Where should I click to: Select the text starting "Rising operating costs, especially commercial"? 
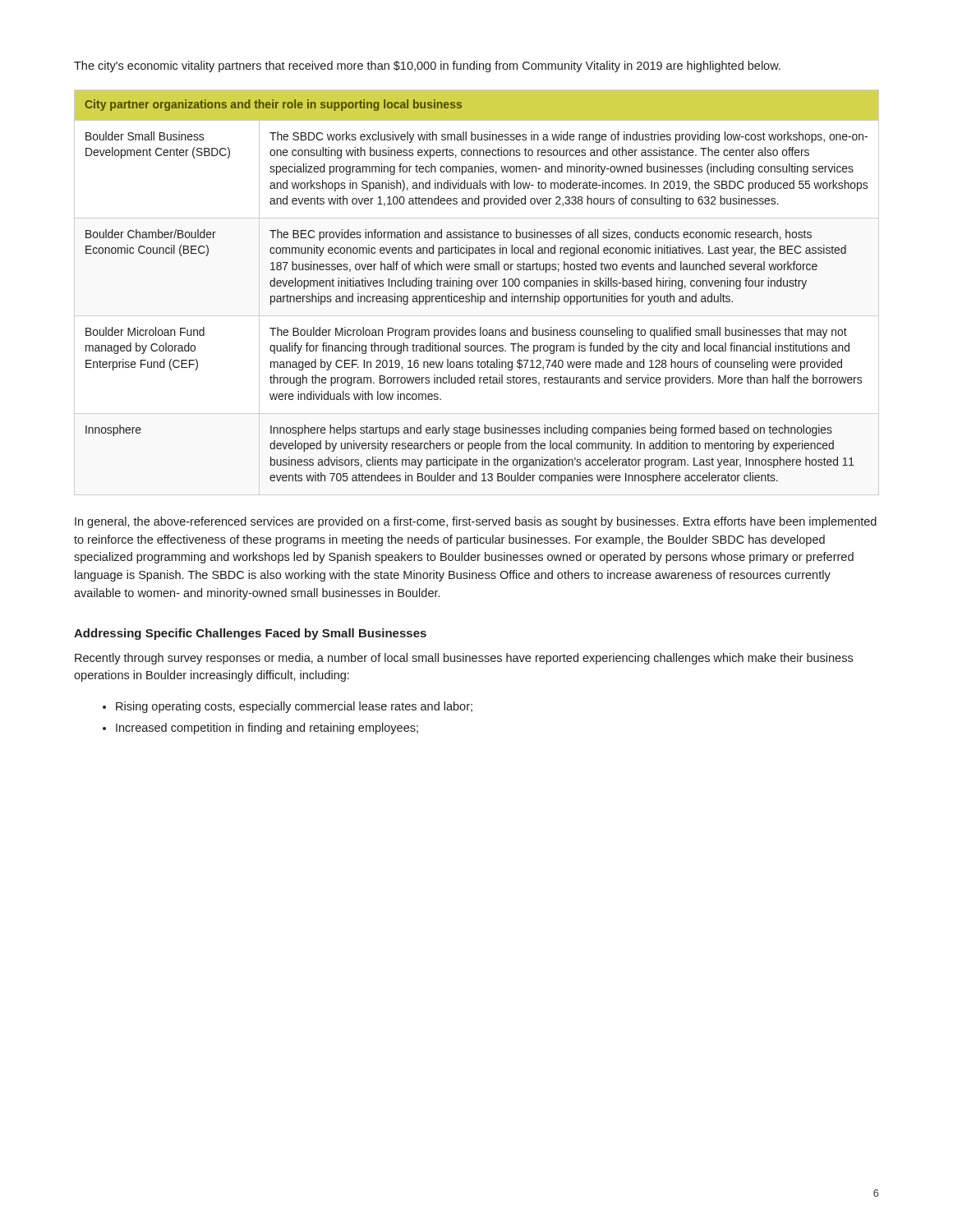[294, 706]
